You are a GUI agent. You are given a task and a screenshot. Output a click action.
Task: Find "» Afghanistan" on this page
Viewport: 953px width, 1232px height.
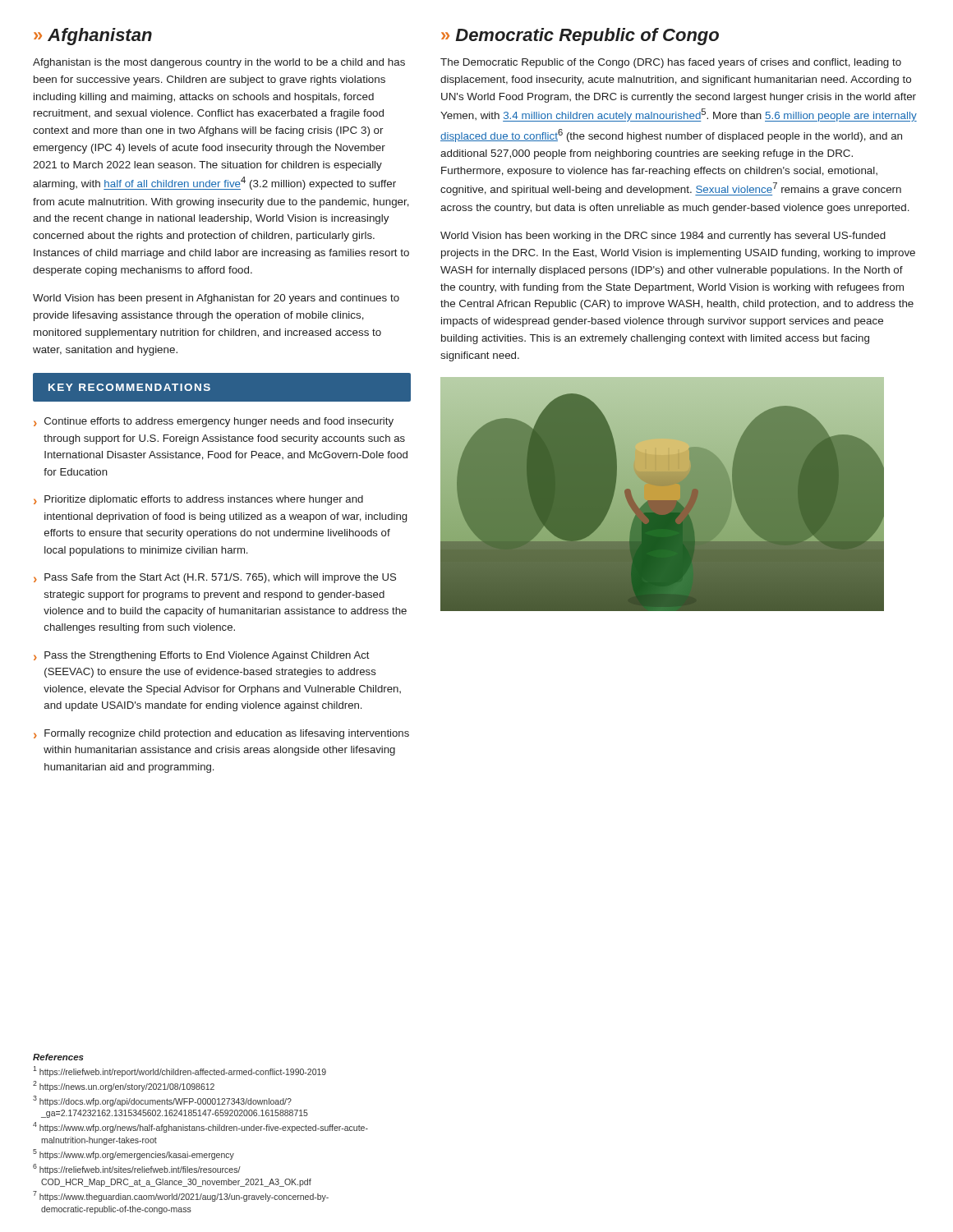93,35
